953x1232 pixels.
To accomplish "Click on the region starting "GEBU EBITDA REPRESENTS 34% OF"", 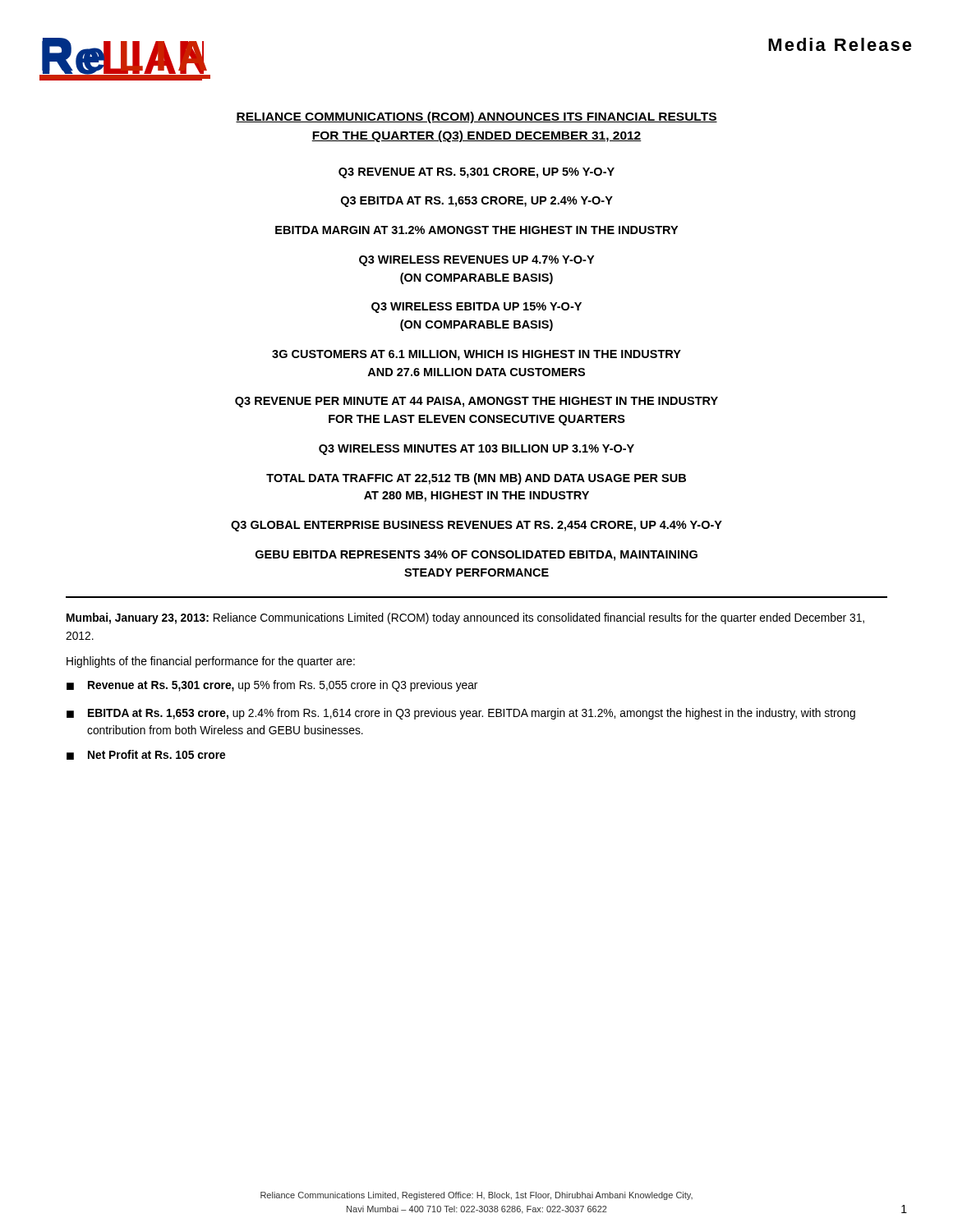I will 476,563.
